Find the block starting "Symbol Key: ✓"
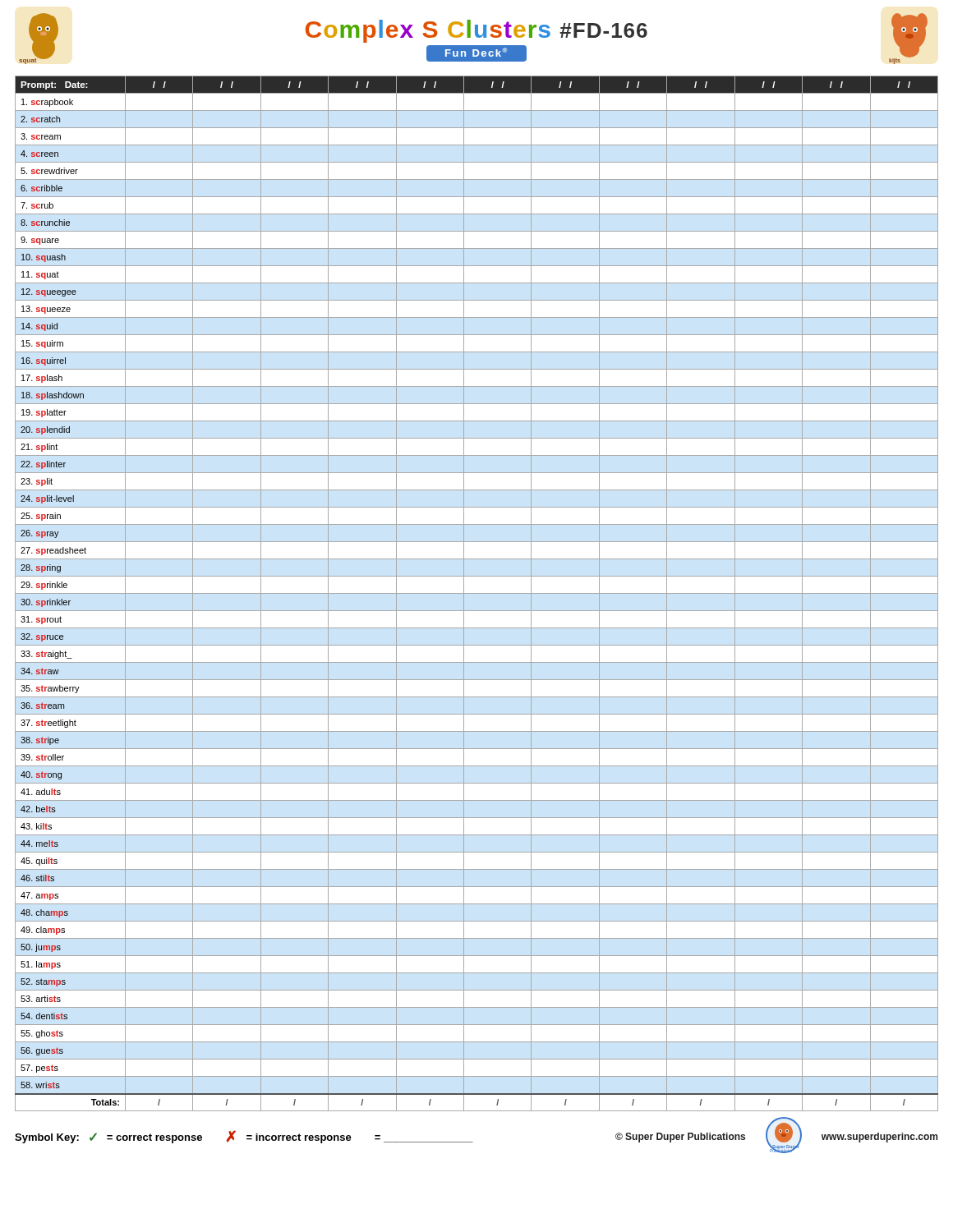 click(244, 1137)
